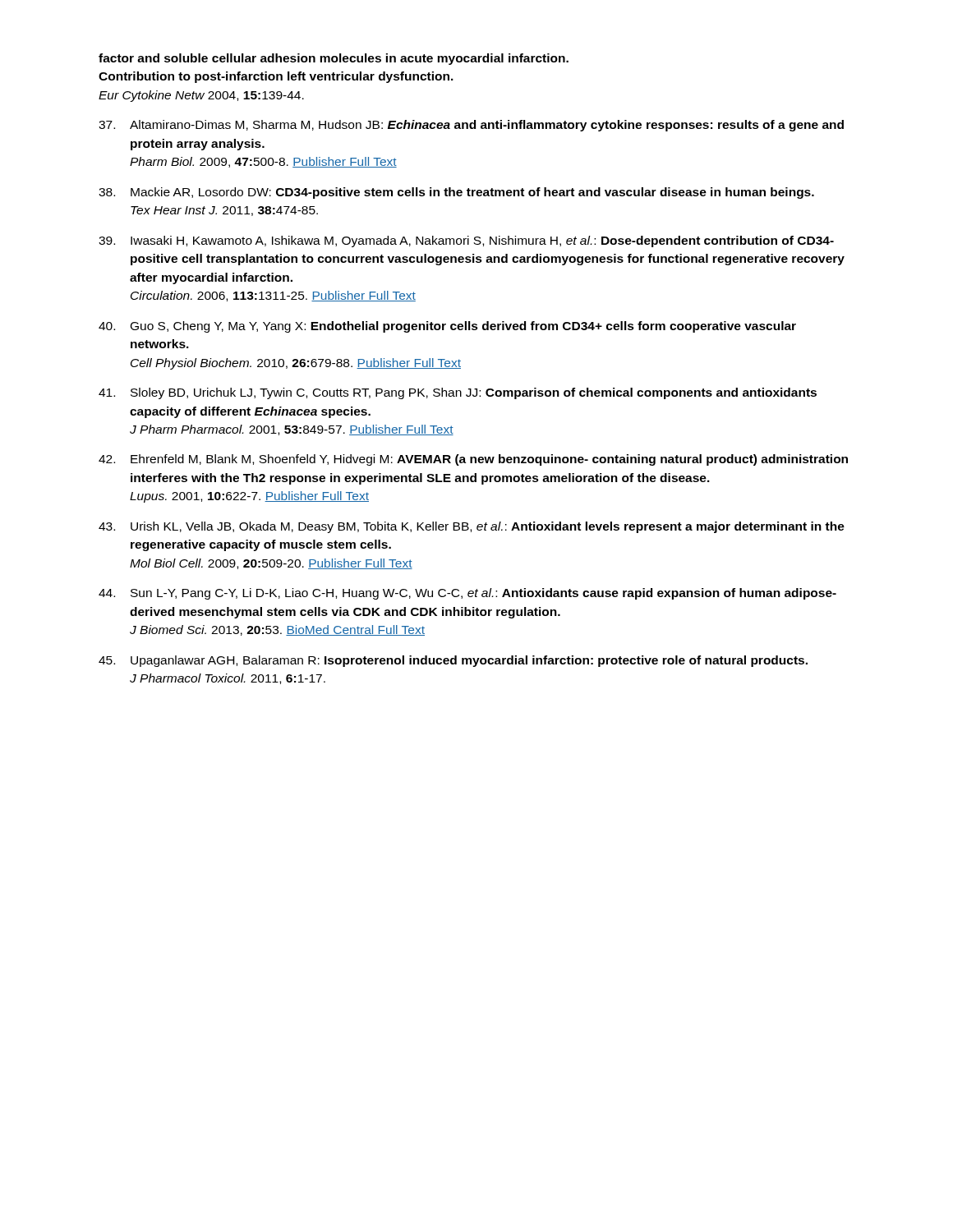The height and width of the screenshot is (1232, 953).
Task: Find the list item that reads "37. Altamirano-Dimas M,"
Action: coord(471,126)
